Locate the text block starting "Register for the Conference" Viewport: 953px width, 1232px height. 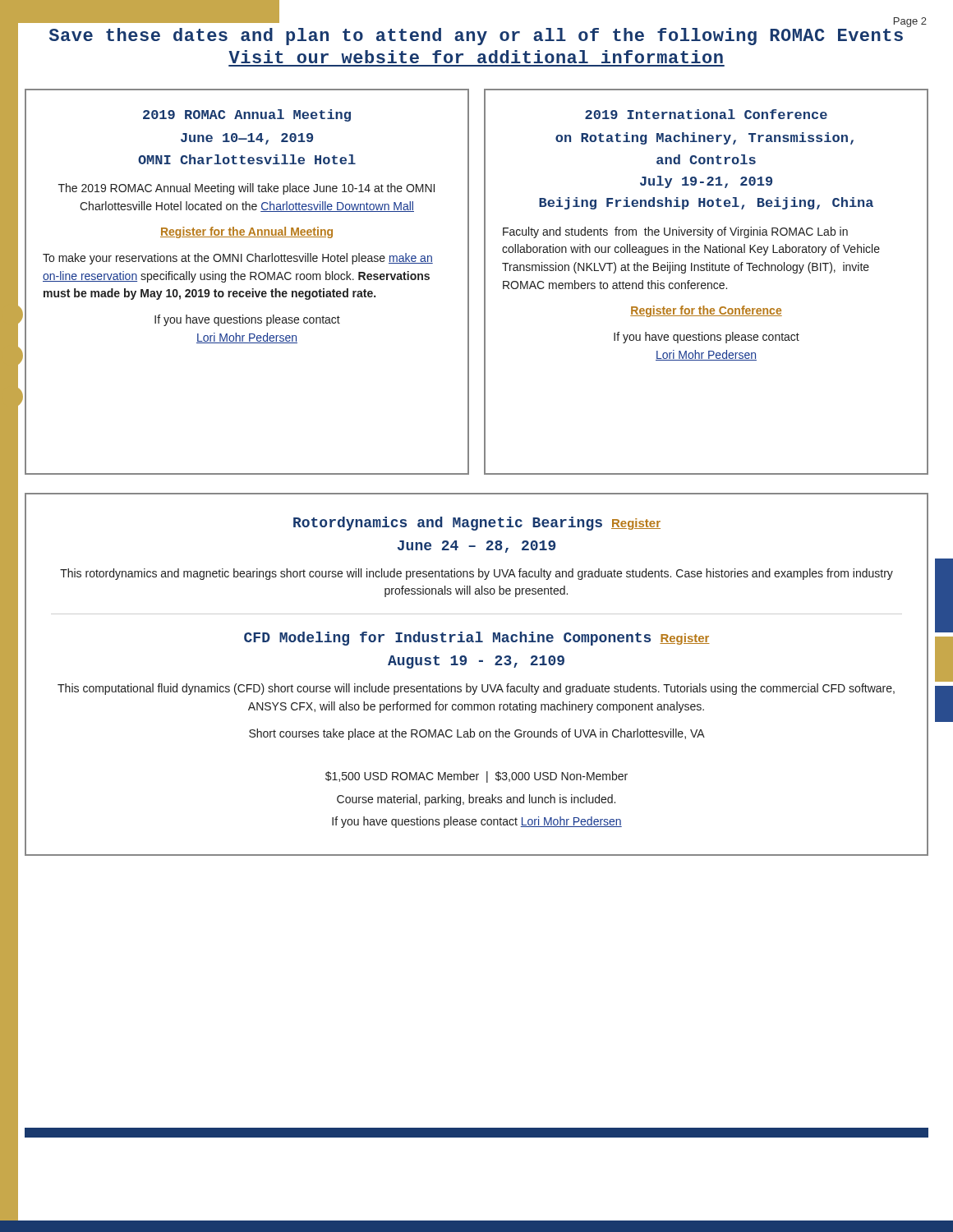tap(706, 312)
